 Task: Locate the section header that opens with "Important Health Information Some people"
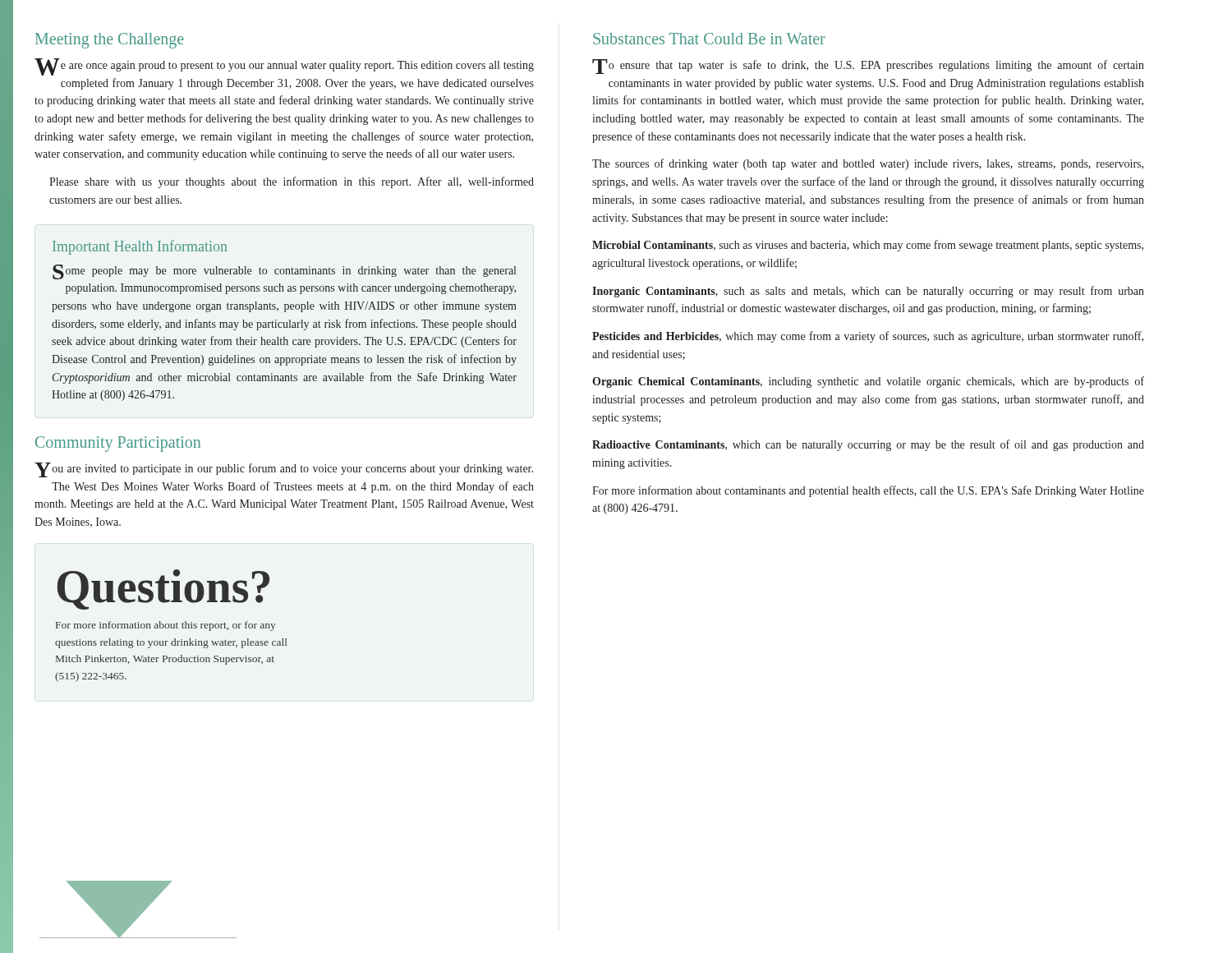tap(284, 321)
